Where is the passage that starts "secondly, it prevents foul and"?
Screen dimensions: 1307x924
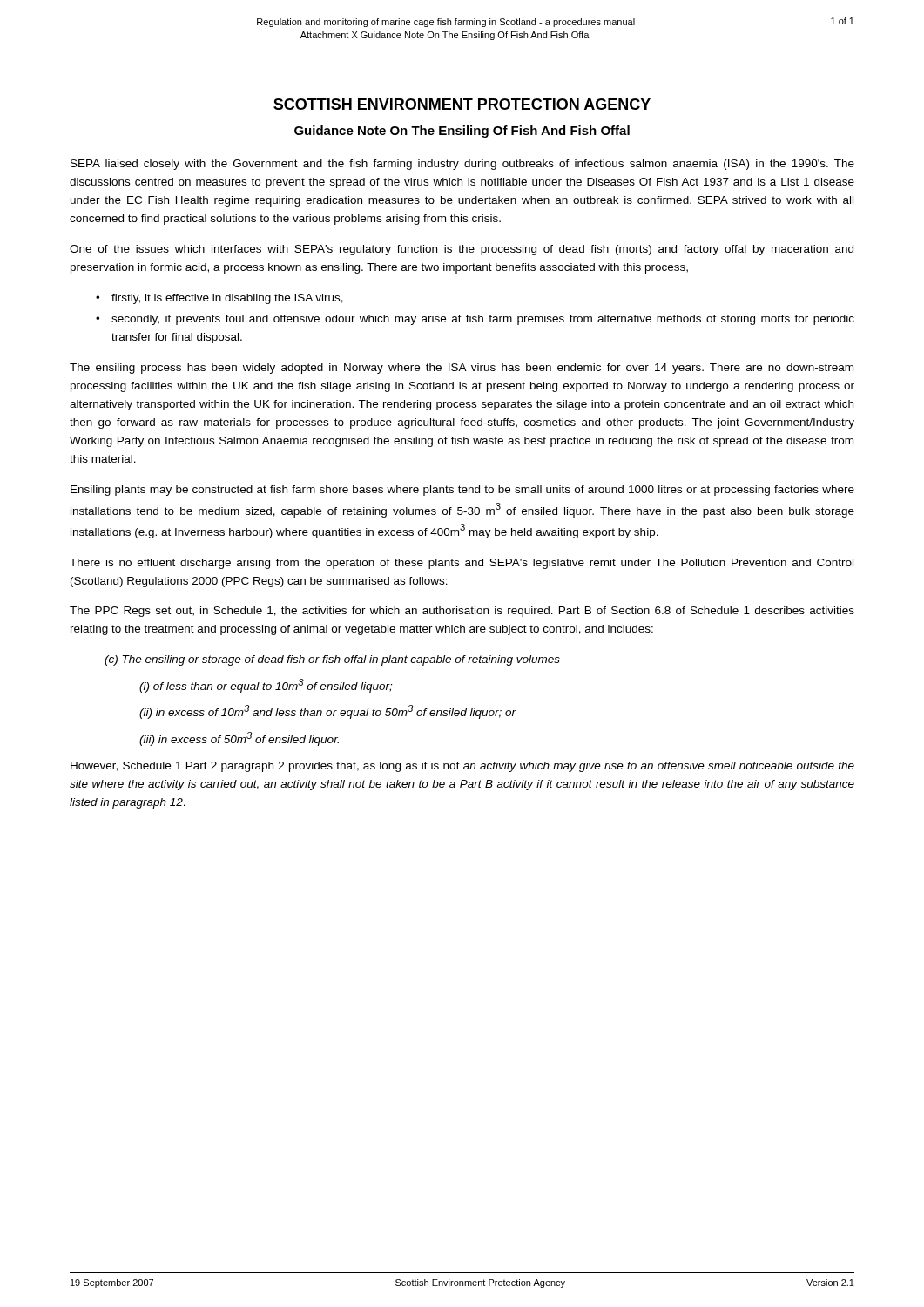coord(483,328)
